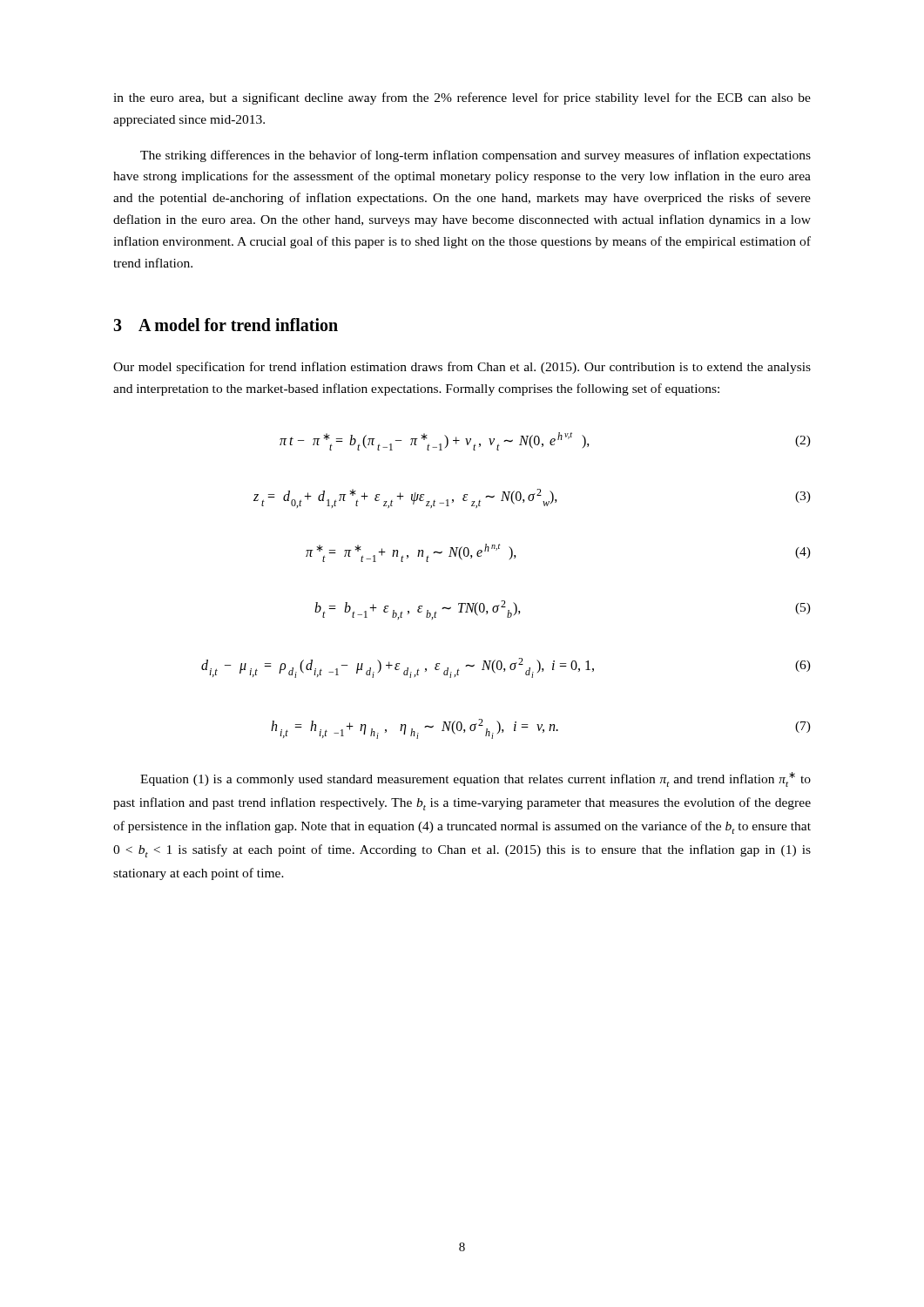The width and height of the screenshot is (924, 1307).
Task: Find the formula on this page that starts "b t = b t −1 + ε"
Action: (x=462, y=607)
